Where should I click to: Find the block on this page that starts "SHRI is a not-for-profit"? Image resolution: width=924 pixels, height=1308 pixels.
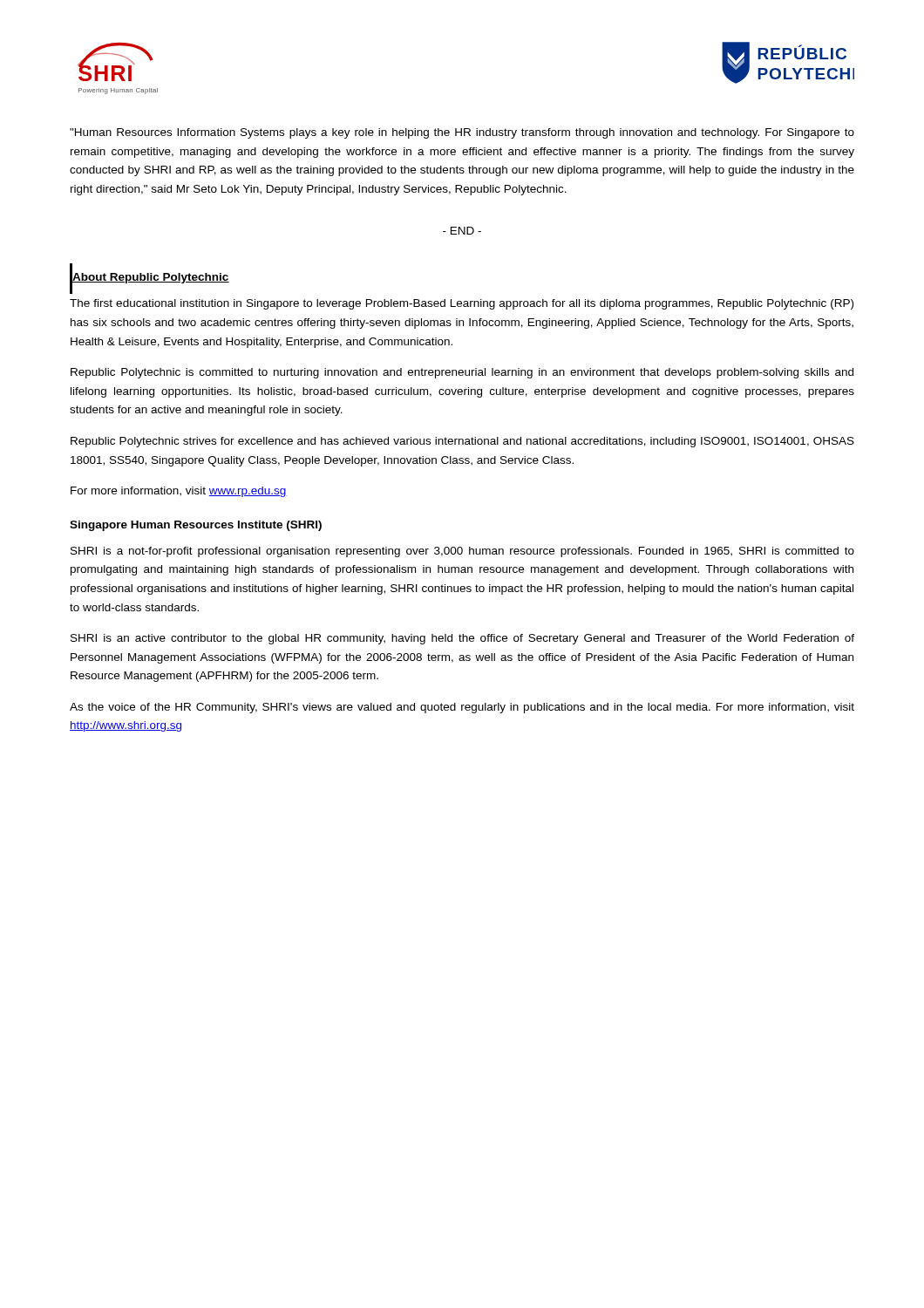coord(462,579)
